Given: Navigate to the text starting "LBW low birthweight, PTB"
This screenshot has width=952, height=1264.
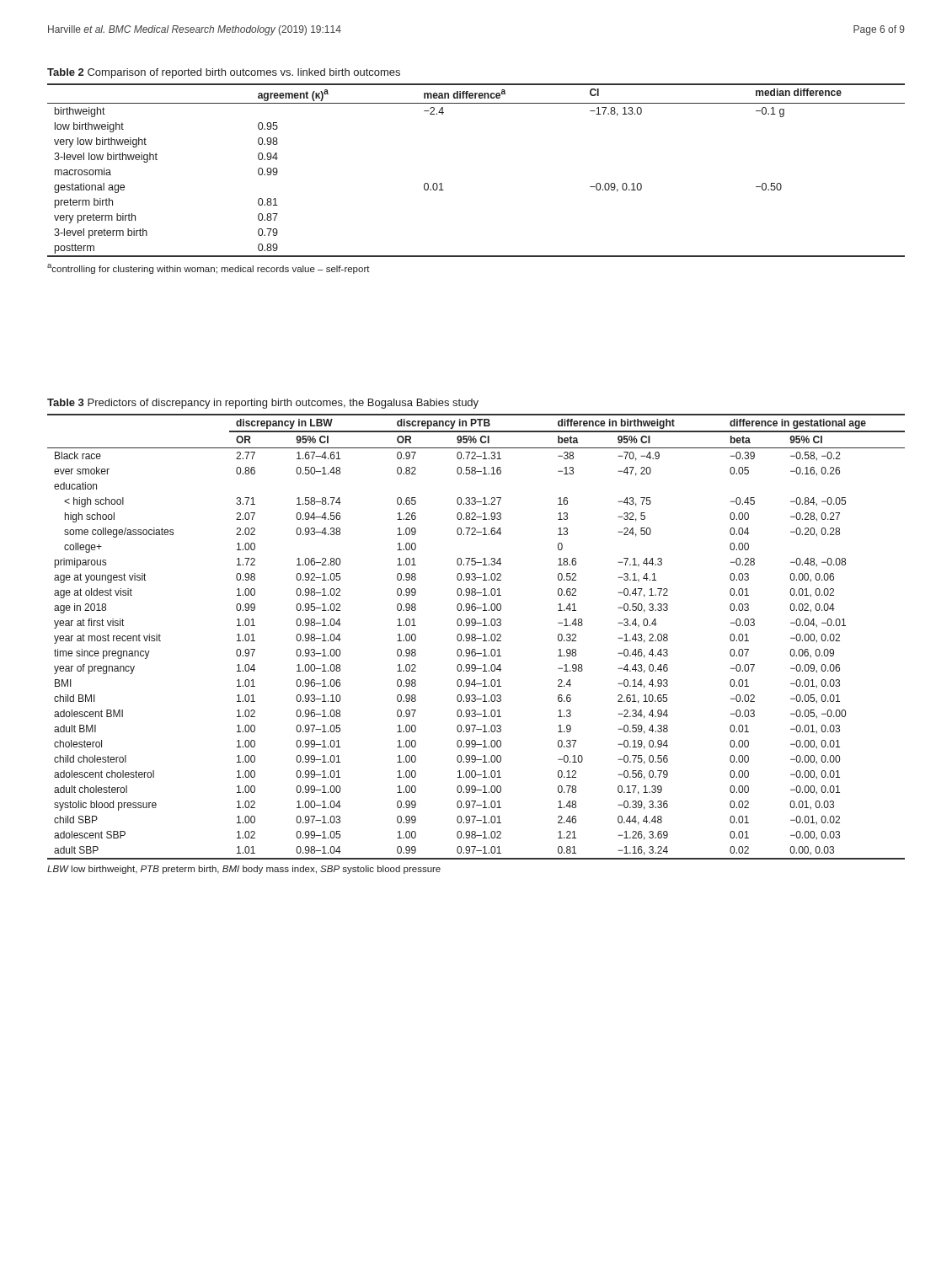Looking at the screenshot, I should [244, 869].
